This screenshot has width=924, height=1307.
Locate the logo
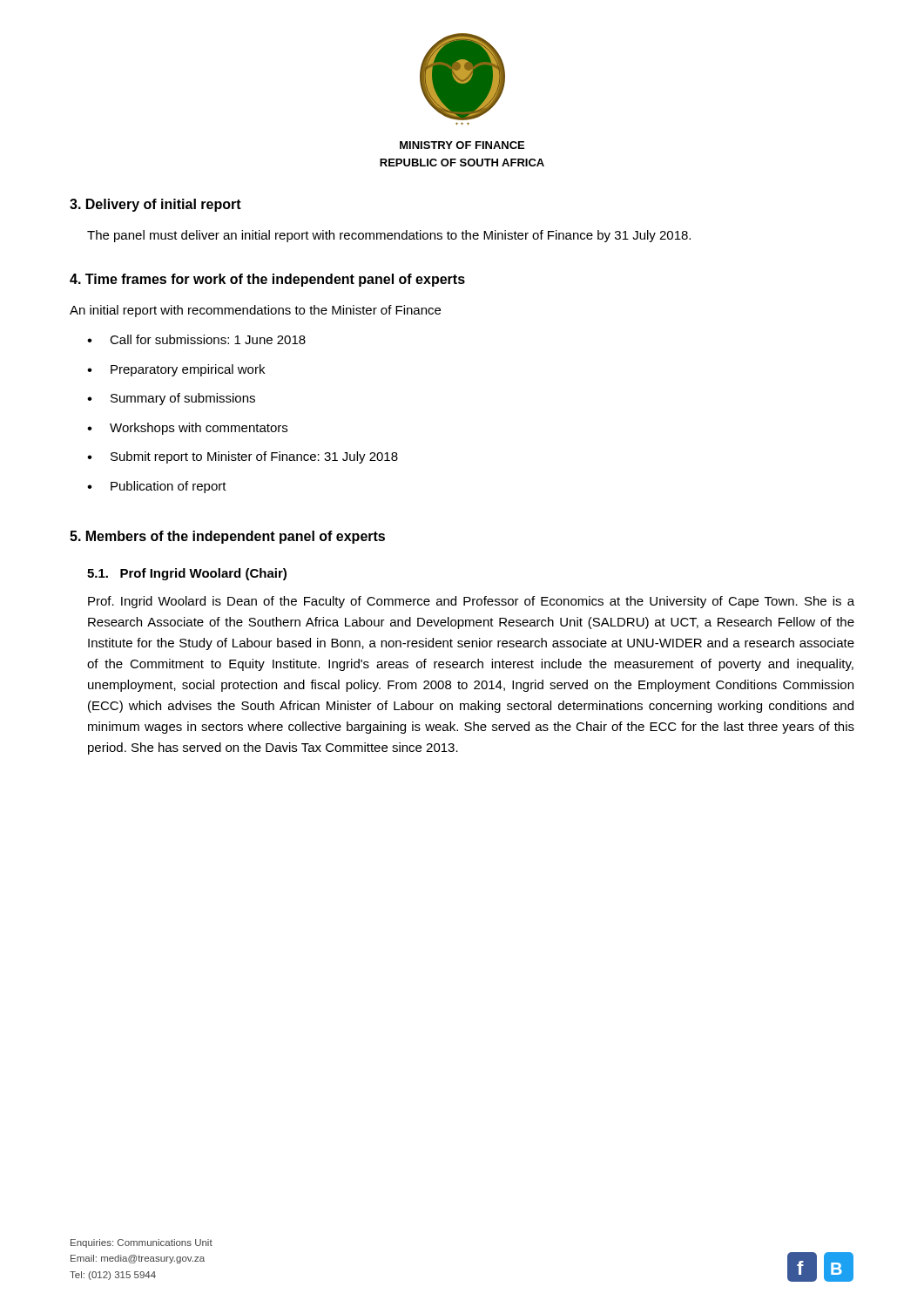(x=462, y=68)
